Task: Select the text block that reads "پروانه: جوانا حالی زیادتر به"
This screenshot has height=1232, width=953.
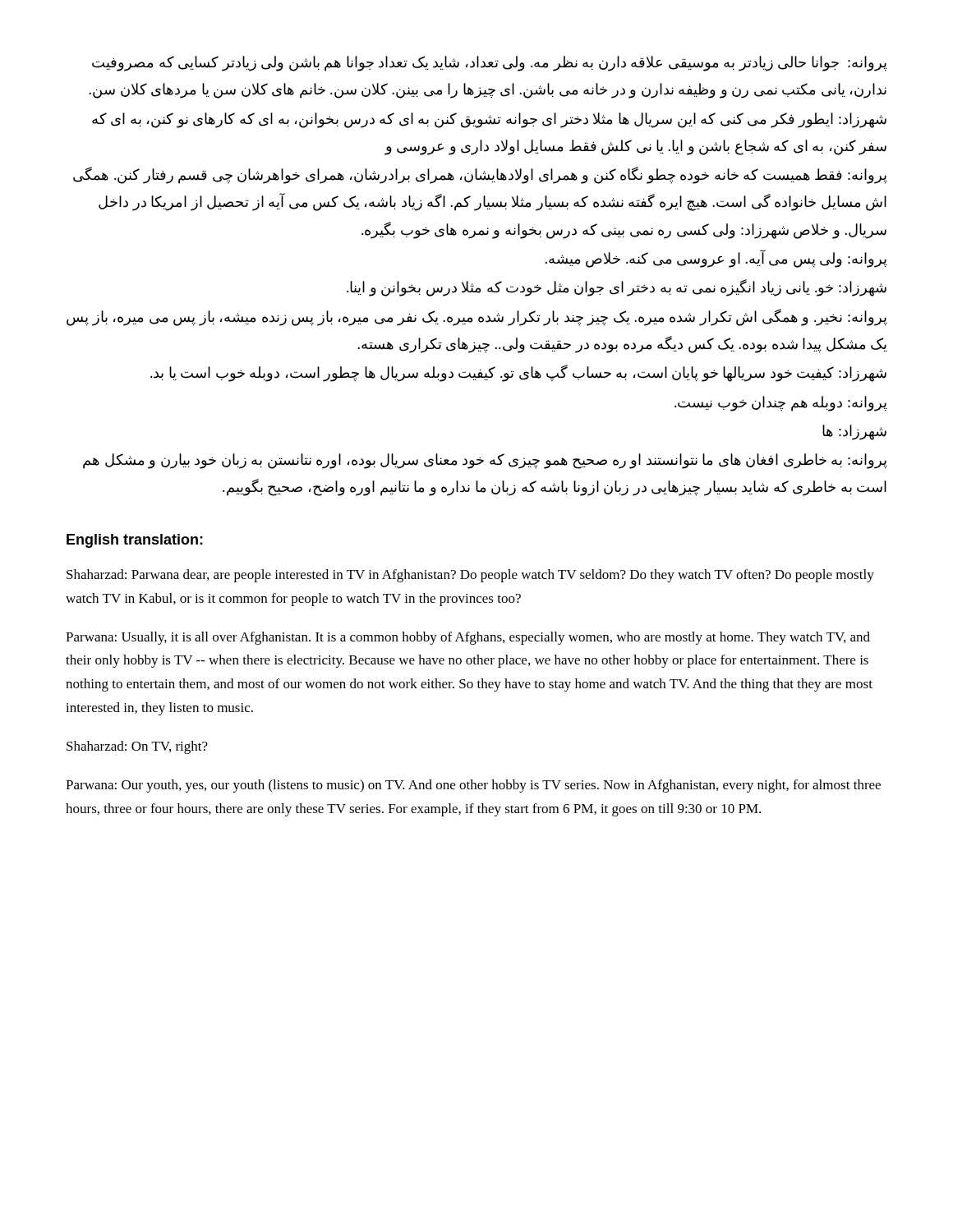Action: [x=476, y=275]
